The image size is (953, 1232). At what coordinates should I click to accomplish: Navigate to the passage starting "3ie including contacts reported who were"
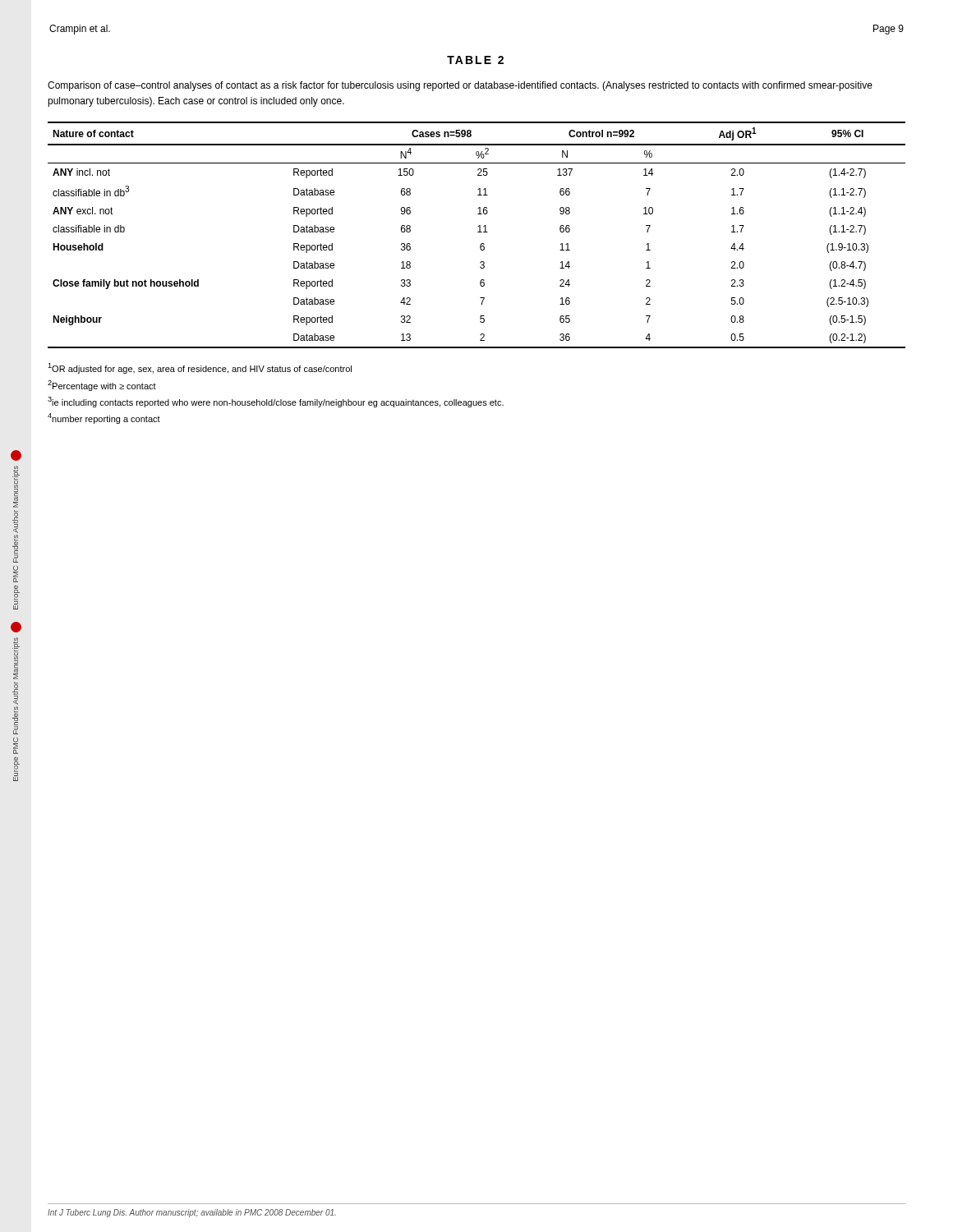tap(276, 401)
